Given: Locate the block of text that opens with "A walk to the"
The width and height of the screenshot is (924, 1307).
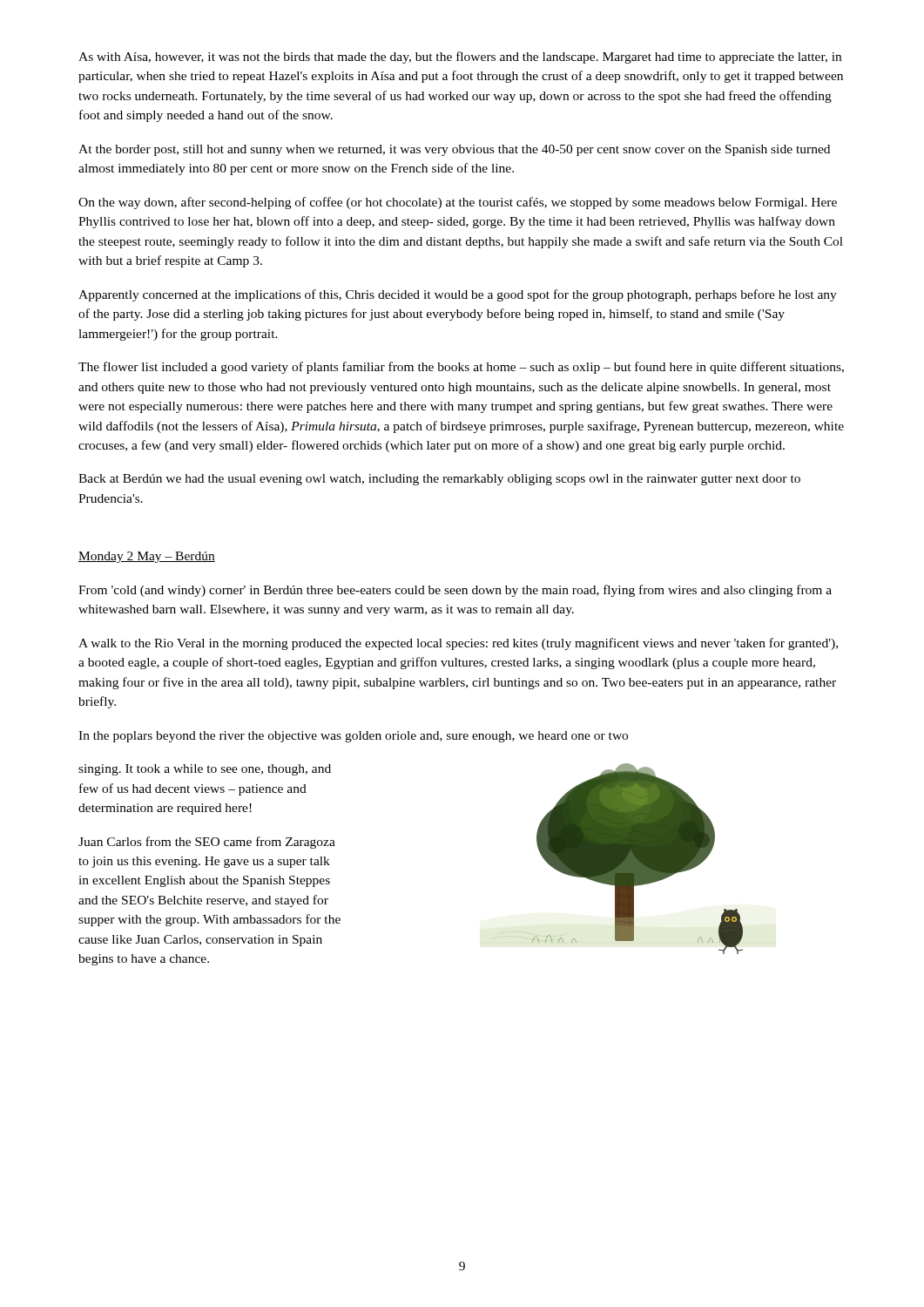Looking at the screenshot, I should point(459,672).
